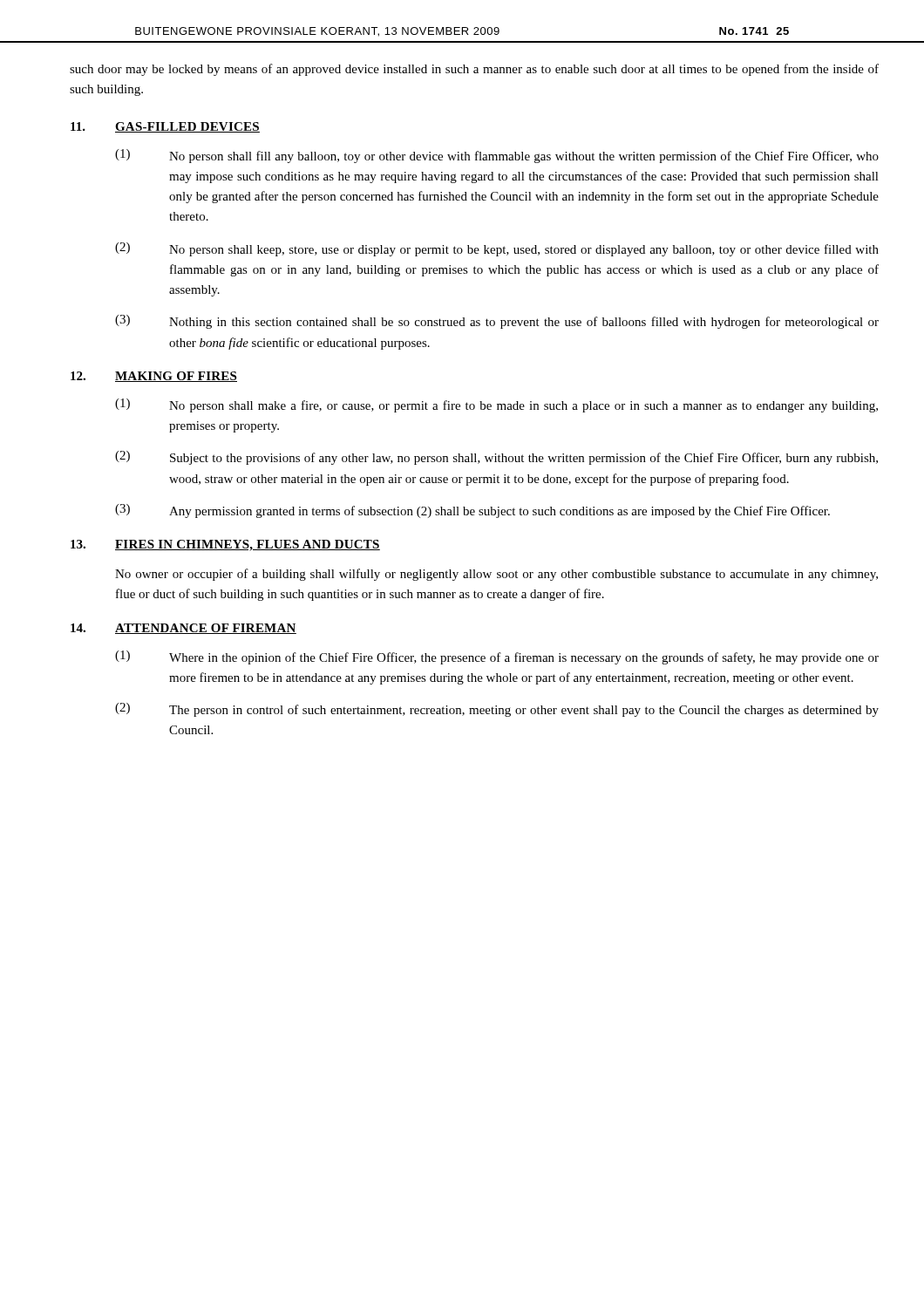
Task: Point to the element starting "(3) Any permission"
Action: (497, 511)
